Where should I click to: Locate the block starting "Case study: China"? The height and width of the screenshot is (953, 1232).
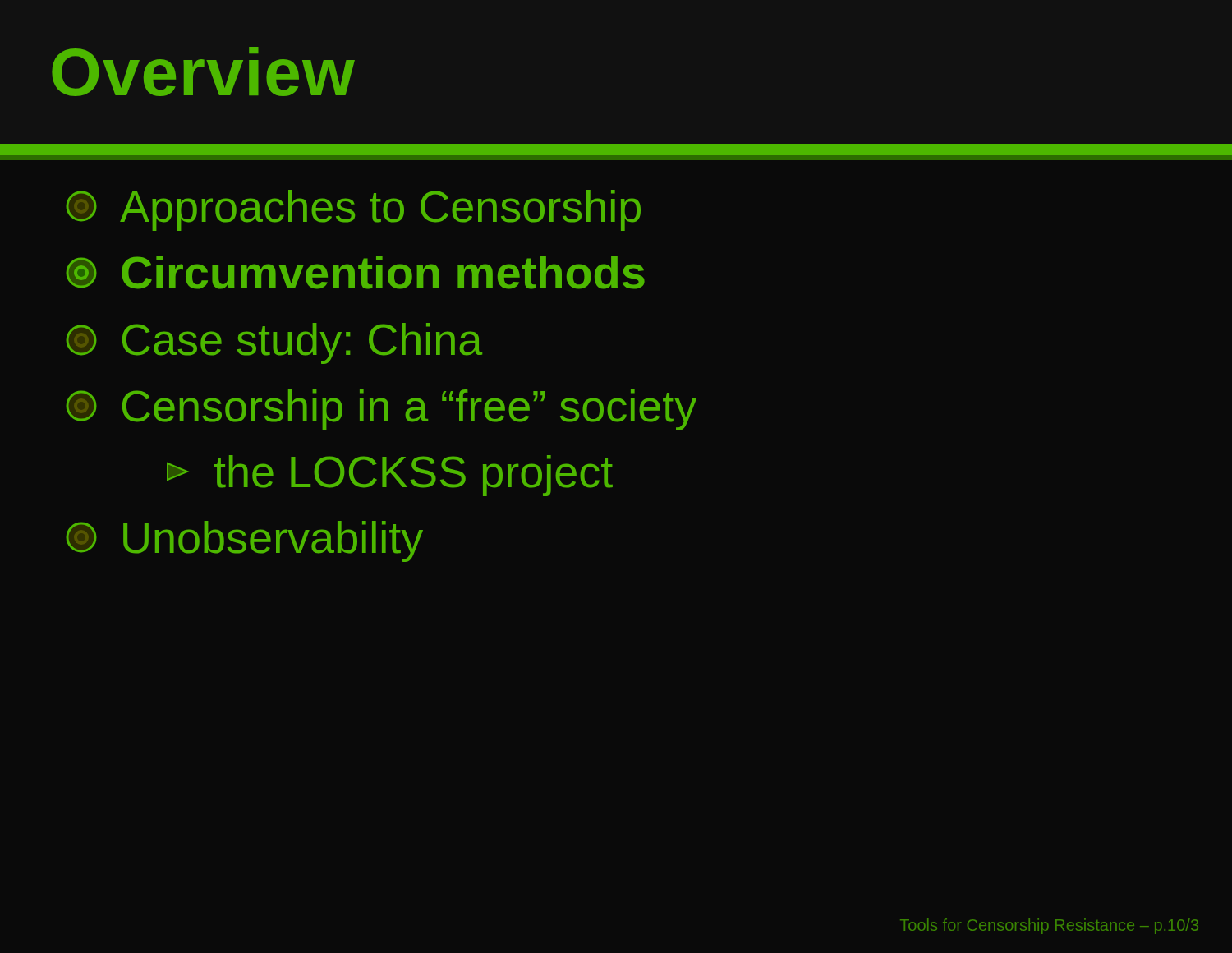point(274,340)
